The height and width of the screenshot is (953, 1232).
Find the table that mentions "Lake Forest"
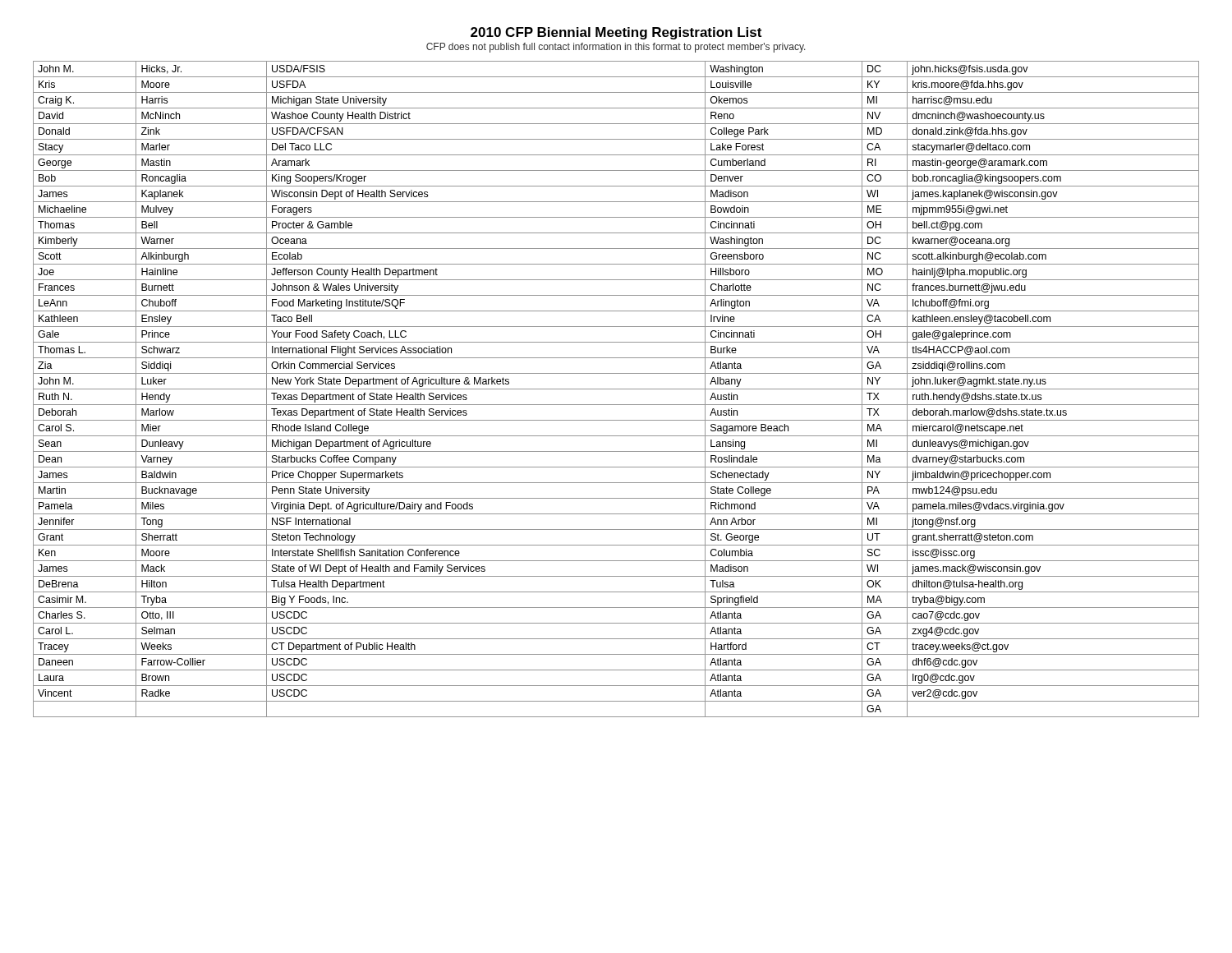click(616, 389)
